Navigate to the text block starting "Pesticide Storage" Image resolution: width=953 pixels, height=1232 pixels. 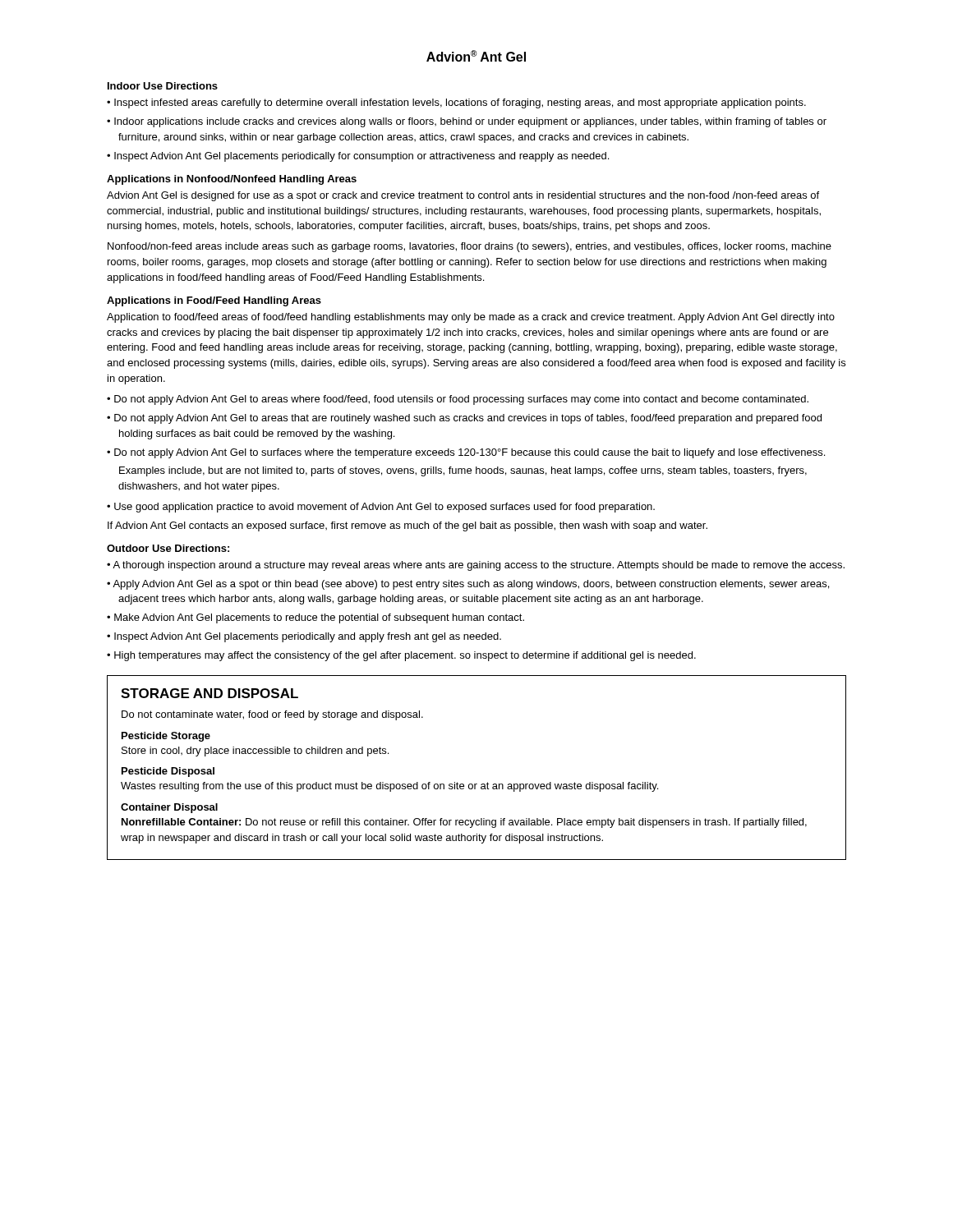click(x=166, y=735)
